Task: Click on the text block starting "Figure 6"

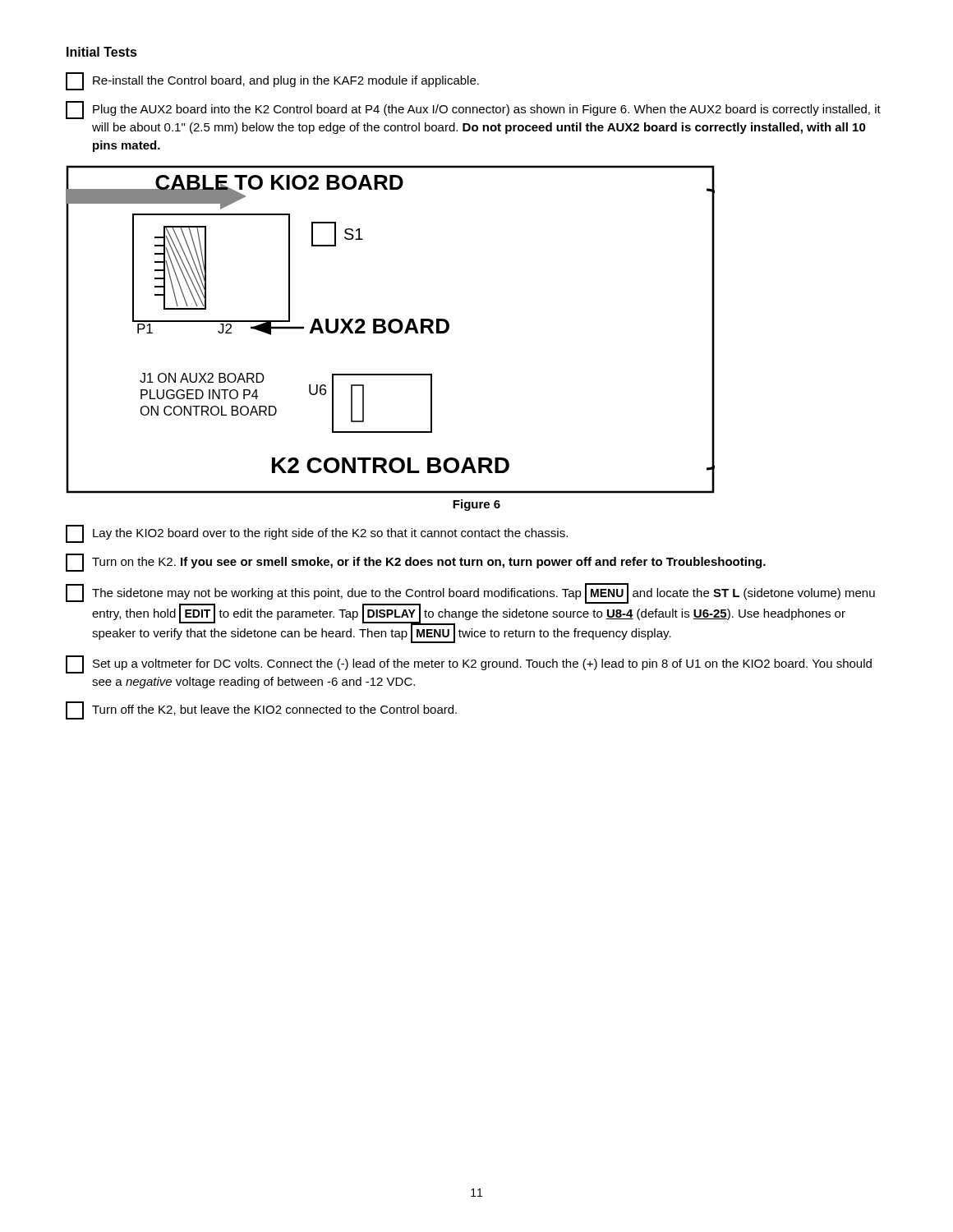Action: [x=476, y=504]
